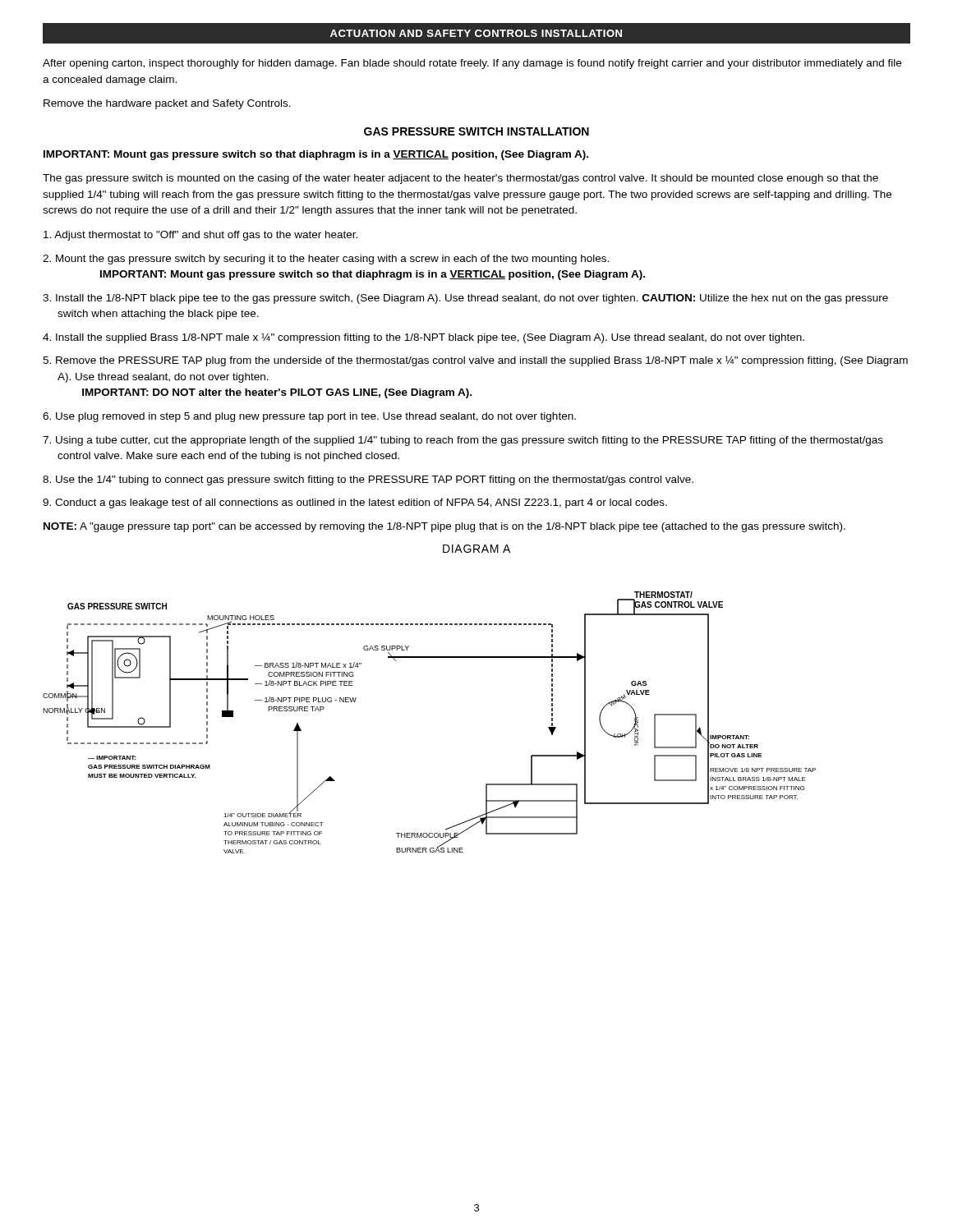Point to the text starting "4. Install the supplied"
This screenshot has height=1232, width=953.
click(x=424, y=337)
